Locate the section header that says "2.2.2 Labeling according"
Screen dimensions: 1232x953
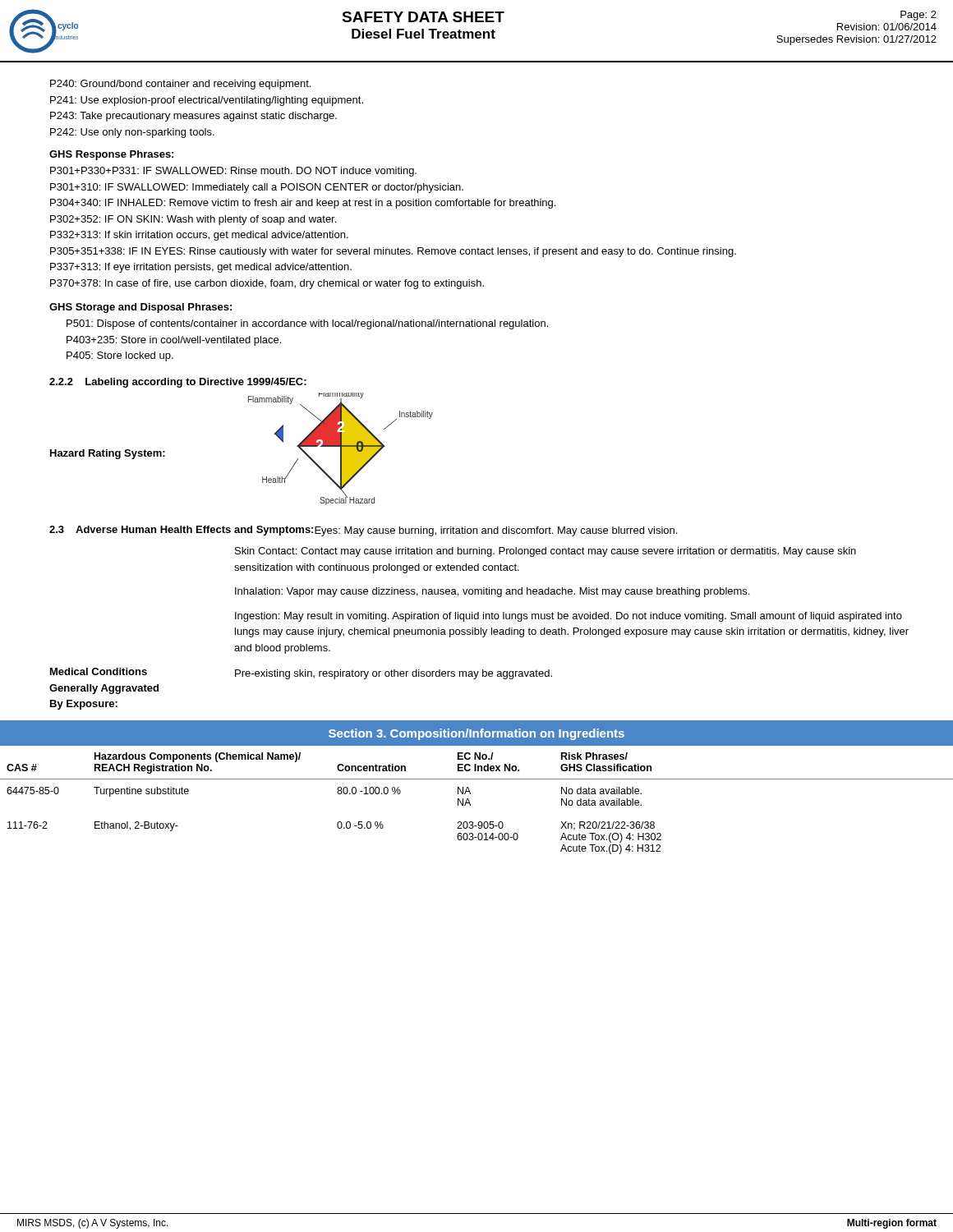tap(178, 381)
